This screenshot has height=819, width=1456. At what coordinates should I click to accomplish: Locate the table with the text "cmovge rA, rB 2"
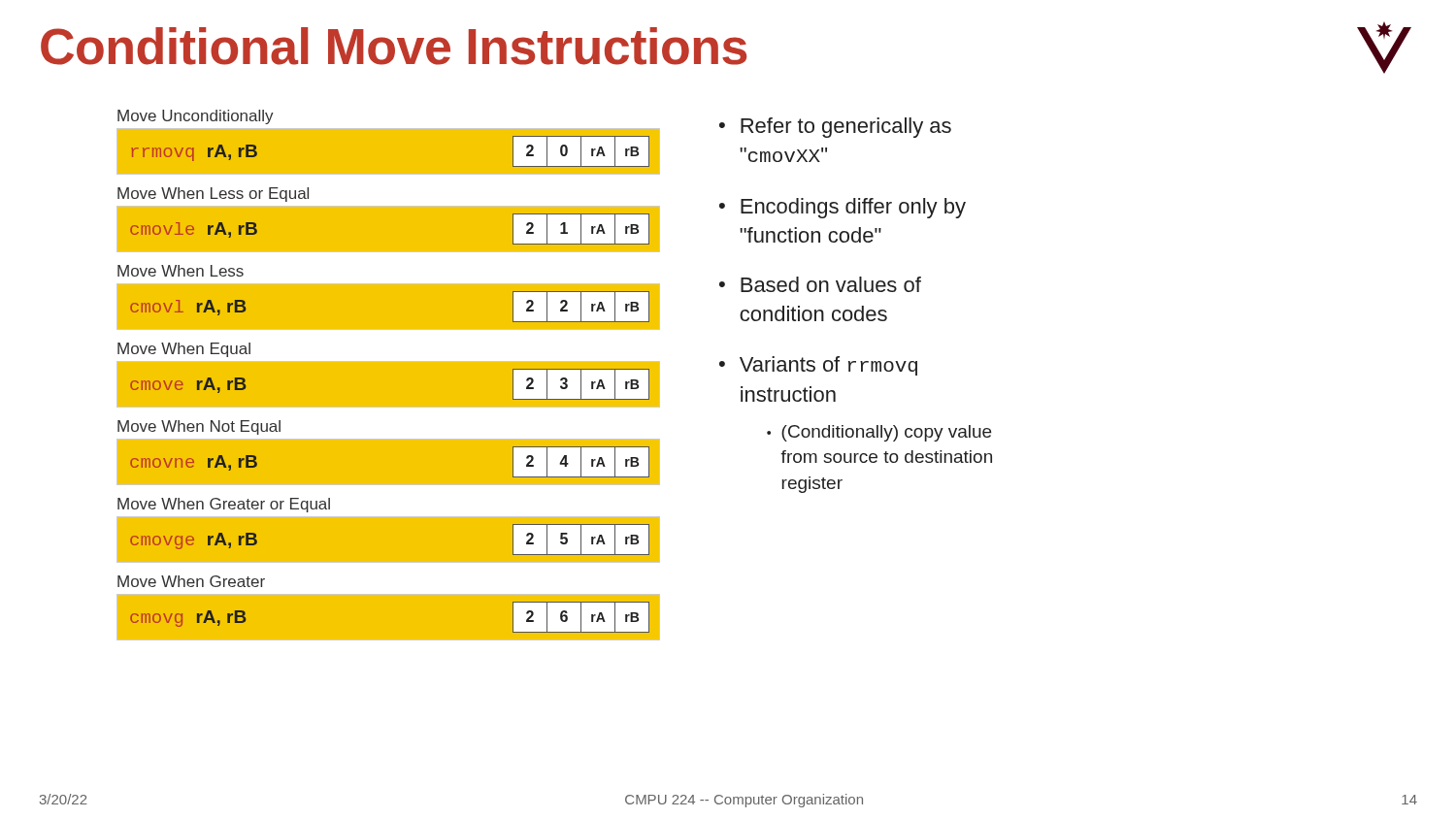pos(388,540)
